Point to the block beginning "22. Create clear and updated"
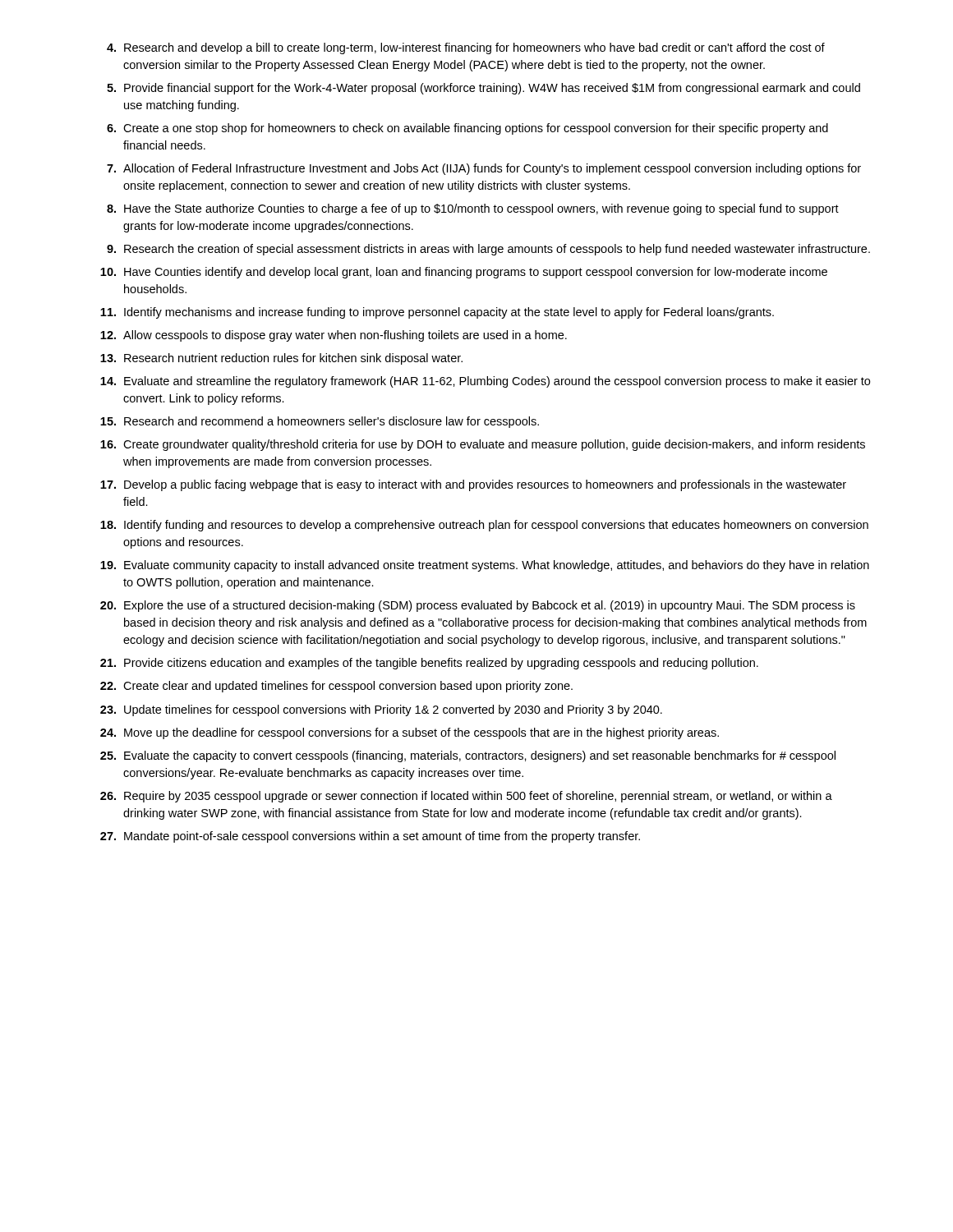This screenshot has height=1232, width=953. coord(476,687)
